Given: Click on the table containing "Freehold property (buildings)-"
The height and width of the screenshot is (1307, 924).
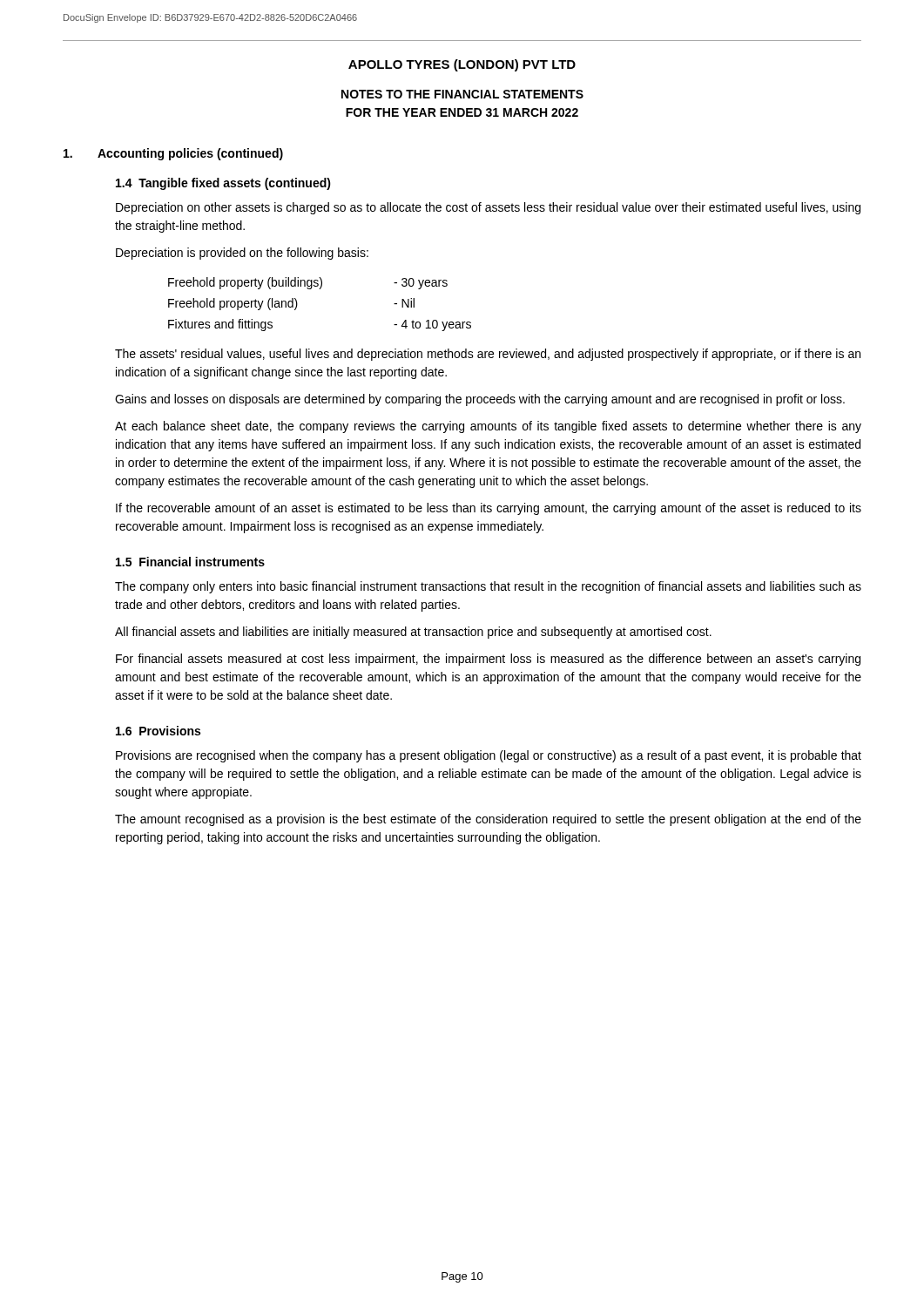Looking at the screenshot, I should (x=514, y=304).
